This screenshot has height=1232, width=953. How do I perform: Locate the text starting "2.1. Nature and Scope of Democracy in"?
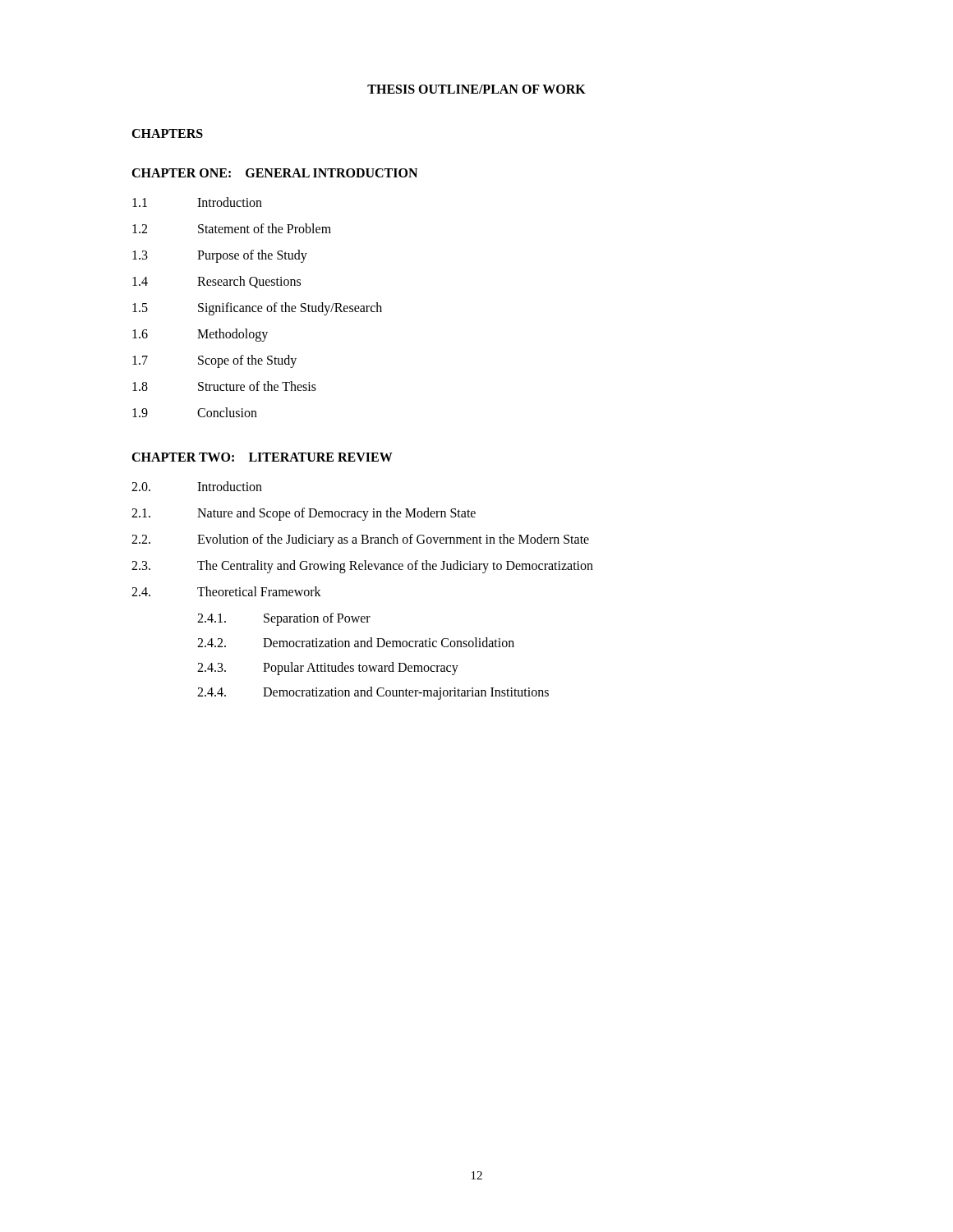476,513
